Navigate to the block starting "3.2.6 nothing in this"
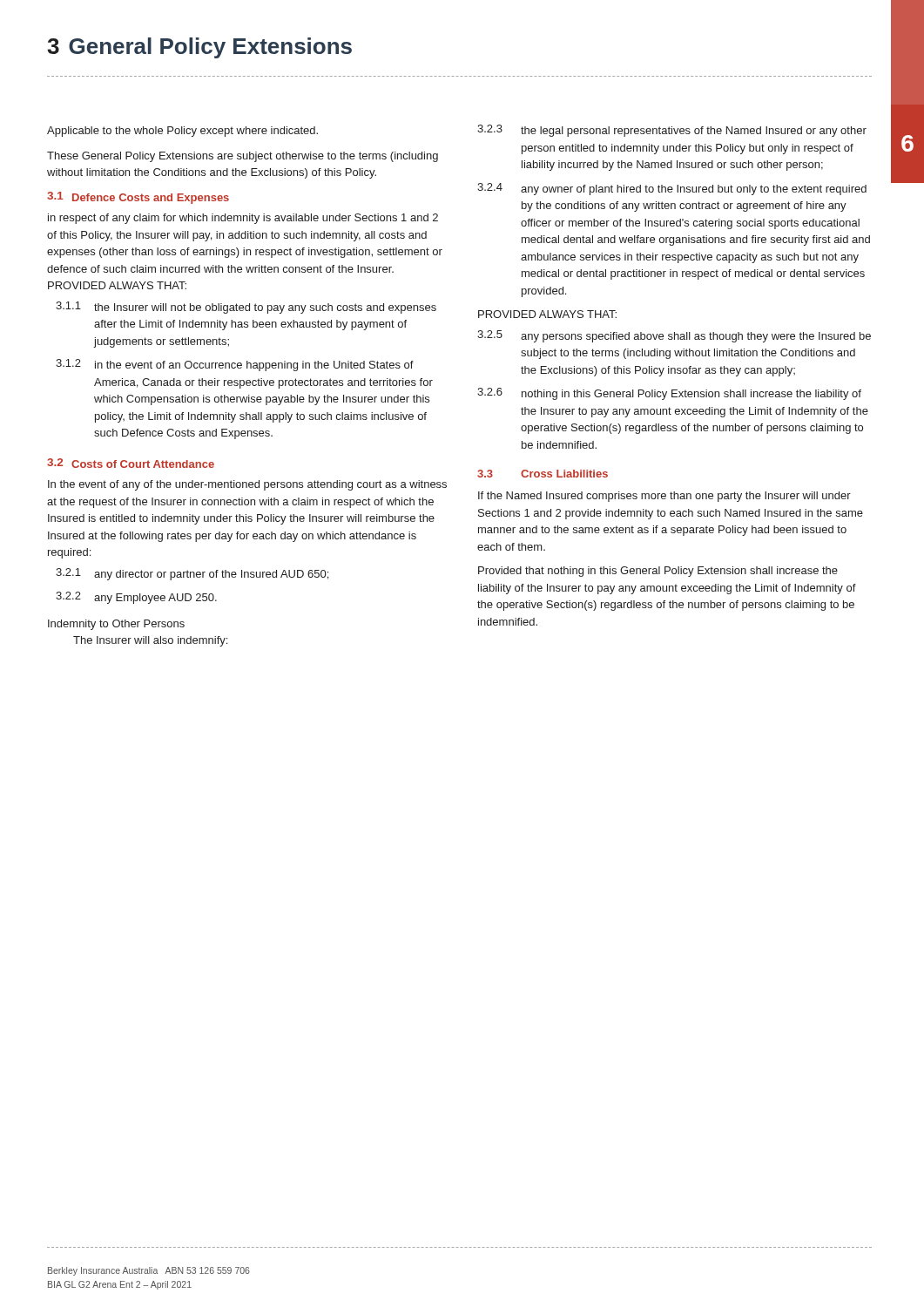The height and width of the screenshot is (1307, 924). [x=674, y=419]
